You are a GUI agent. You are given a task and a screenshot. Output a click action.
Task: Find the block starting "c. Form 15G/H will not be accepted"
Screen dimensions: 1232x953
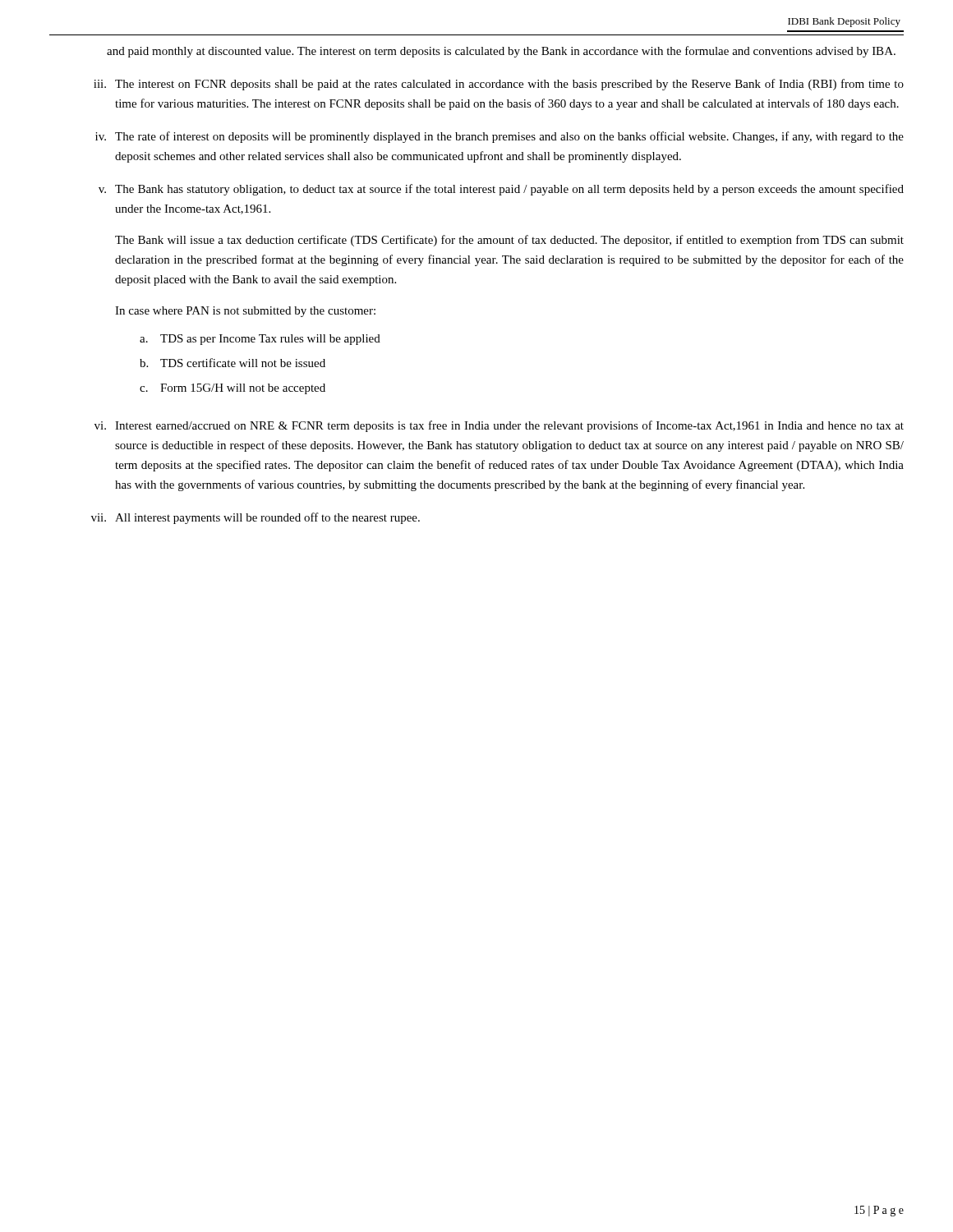(x=233, y=388)
